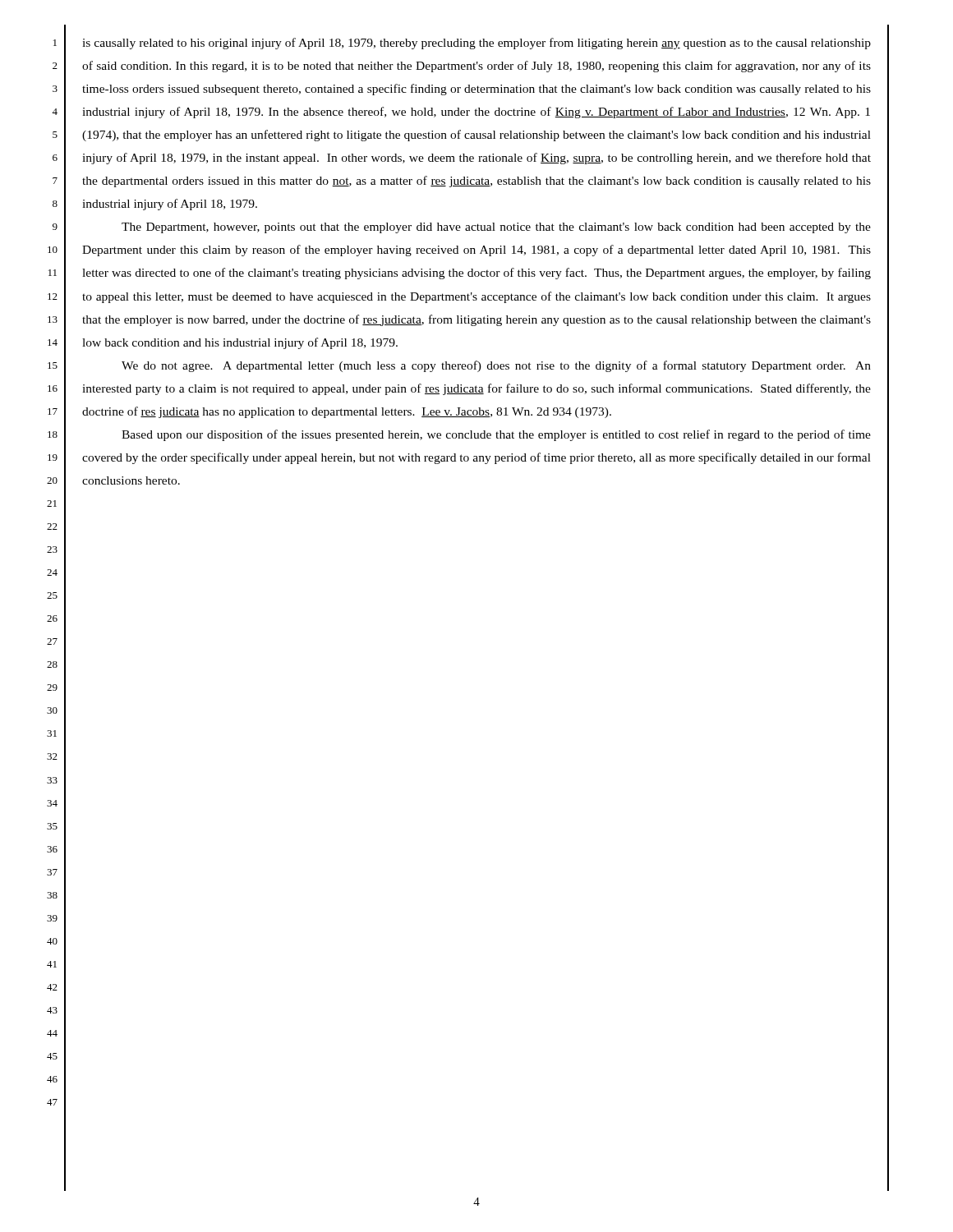Image resolution: width=953 pixels, height=1232 pixels.
Task: Locate the block of text that opens with "is causally related to his original injury"
Action: point(476,123)
